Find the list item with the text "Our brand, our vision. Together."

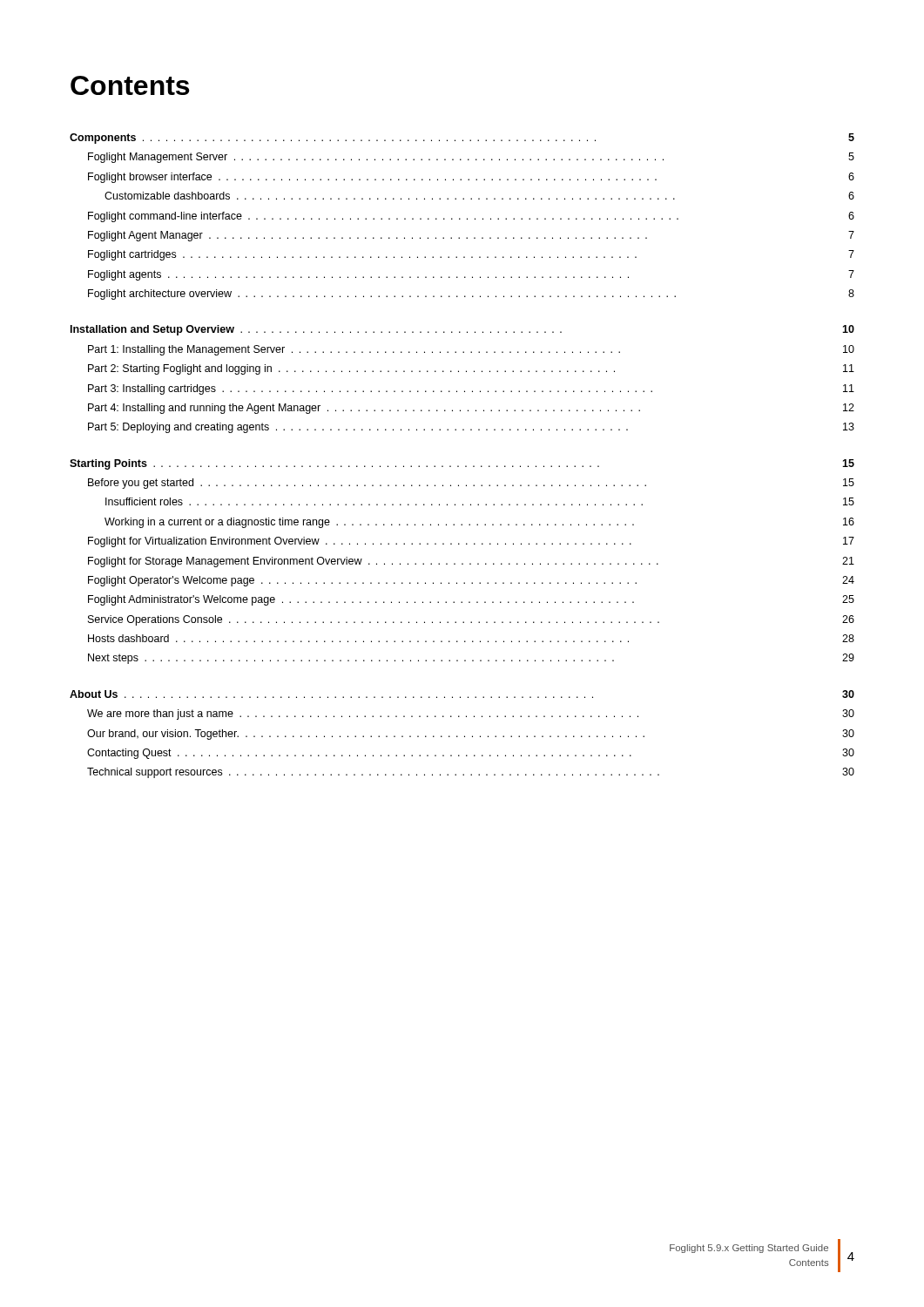471,734
